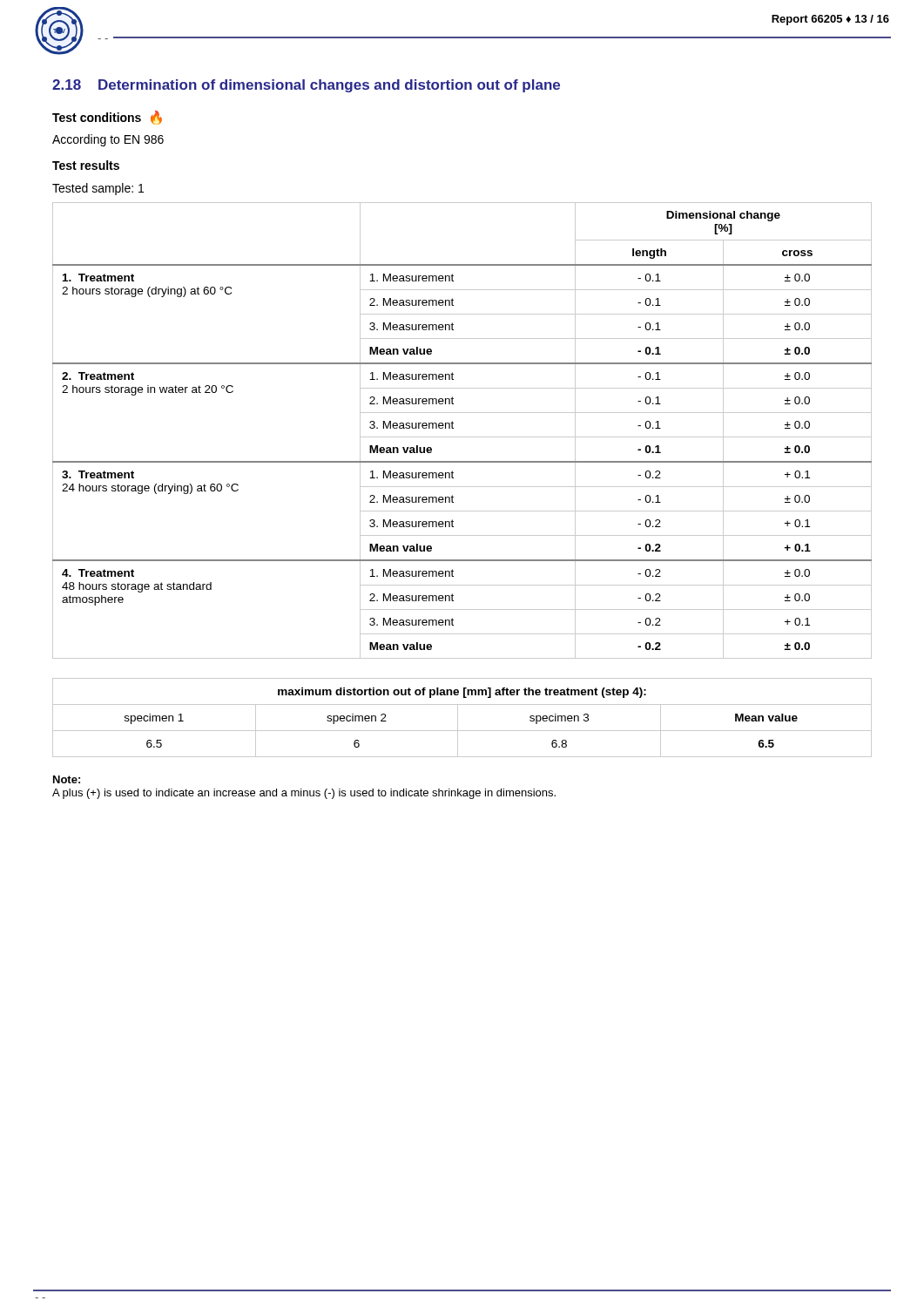Where does it say "Tested sample: 1"?
Viewport: 924px width, 1307px height.
point(98,188)
